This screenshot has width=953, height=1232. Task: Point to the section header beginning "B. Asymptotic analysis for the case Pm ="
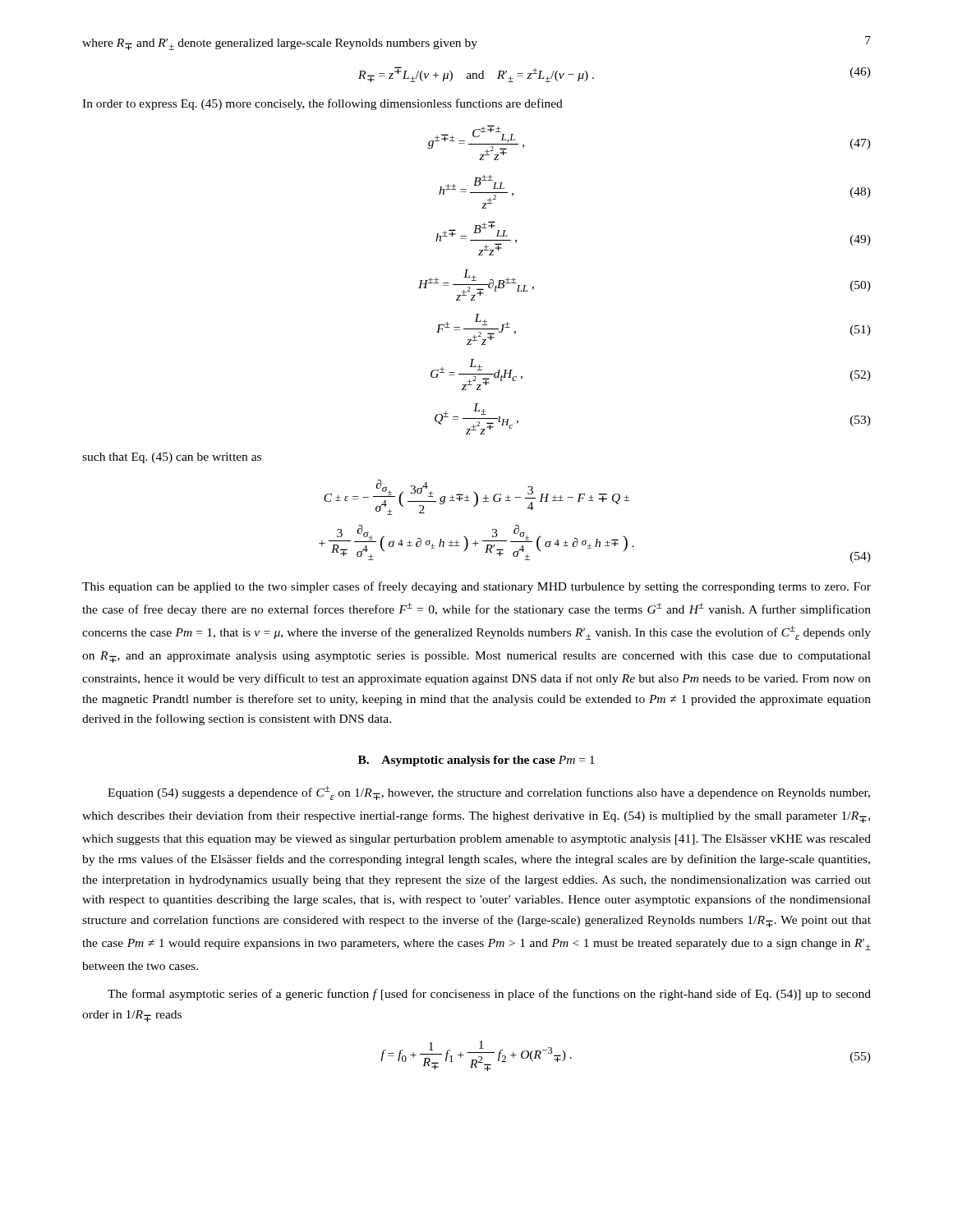point(476,760)
